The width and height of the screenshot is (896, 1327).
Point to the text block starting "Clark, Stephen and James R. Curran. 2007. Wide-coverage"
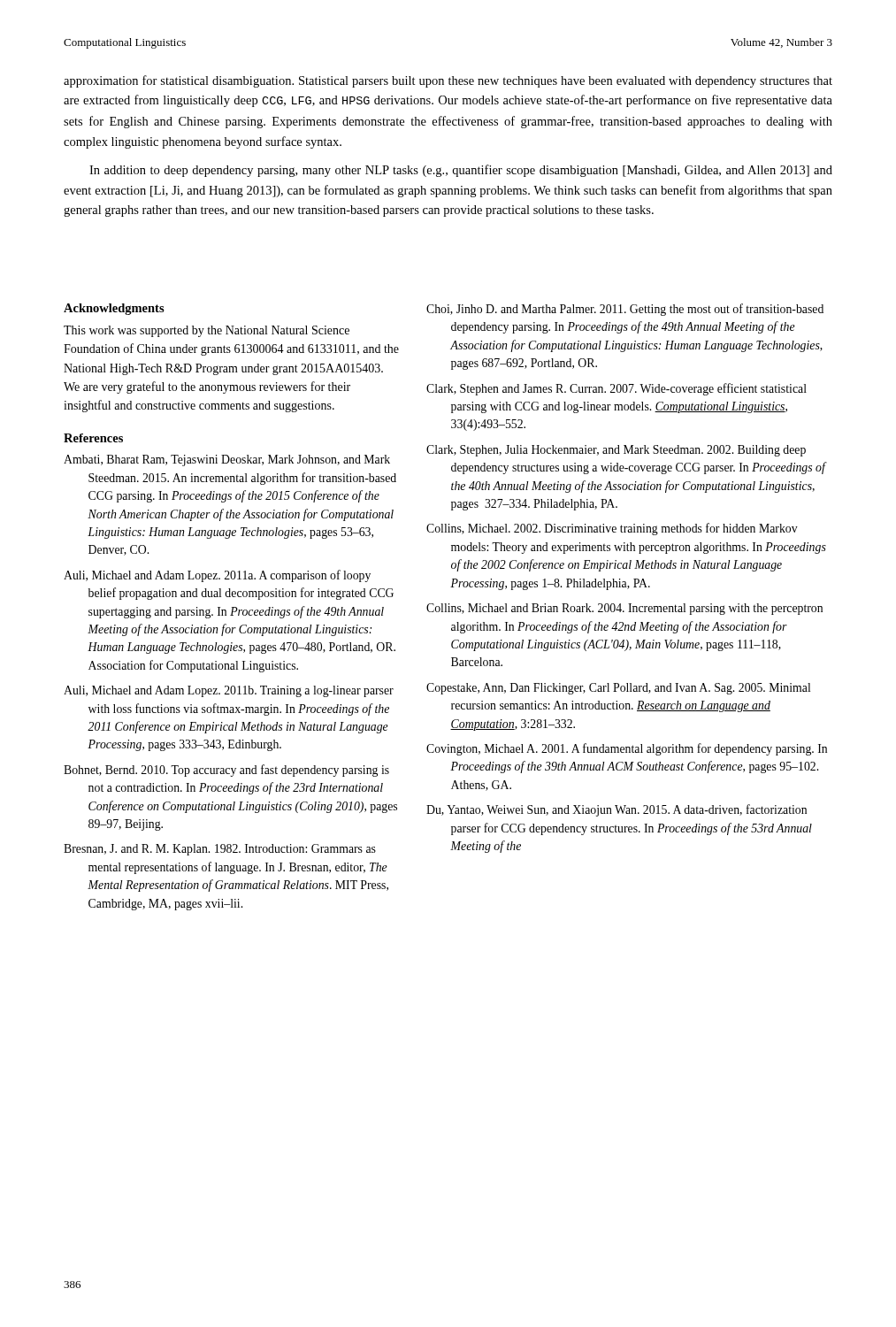pyautogui.click(x=616, y=407)
